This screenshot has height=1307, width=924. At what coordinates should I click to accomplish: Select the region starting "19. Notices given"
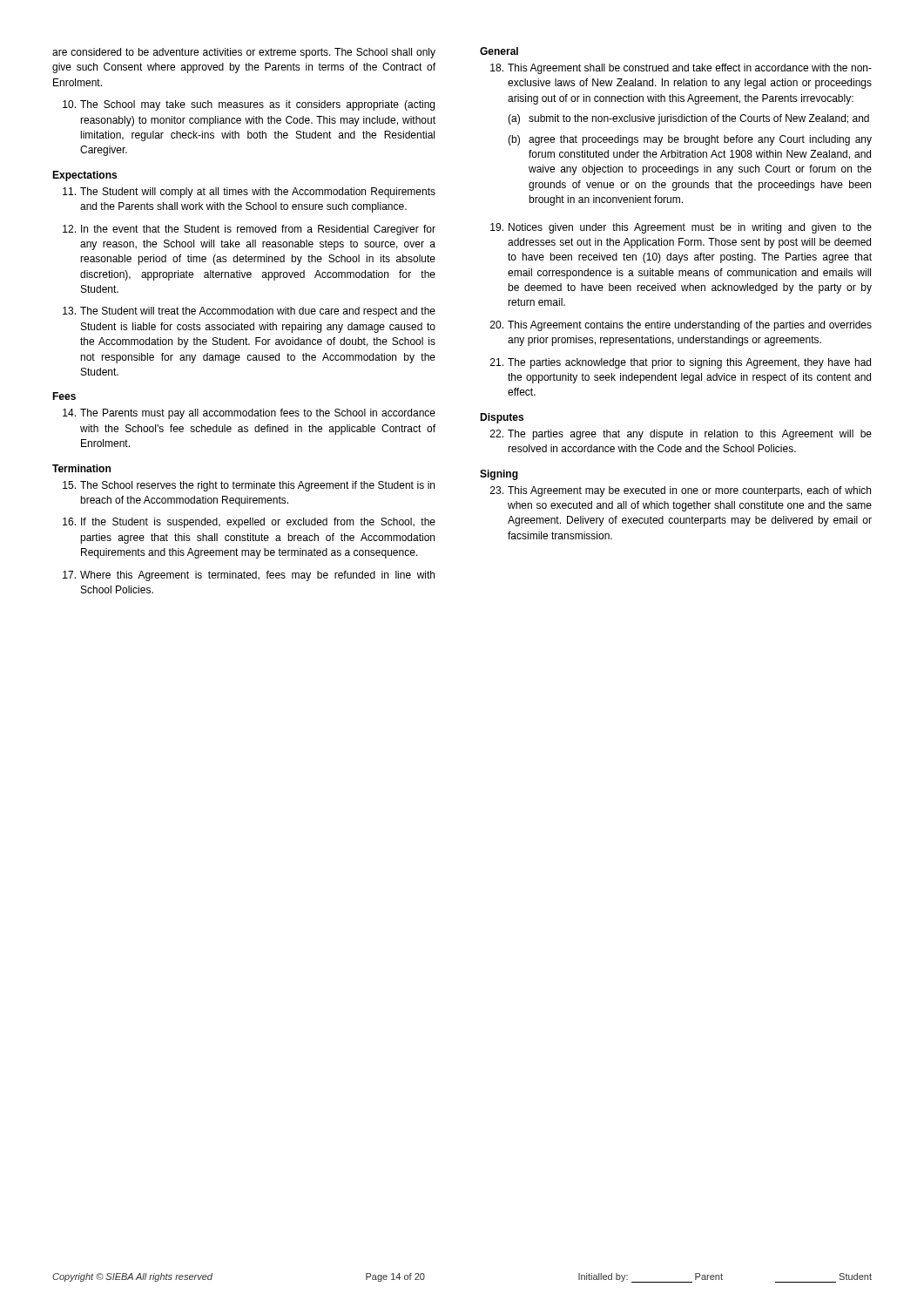[676, 265]
